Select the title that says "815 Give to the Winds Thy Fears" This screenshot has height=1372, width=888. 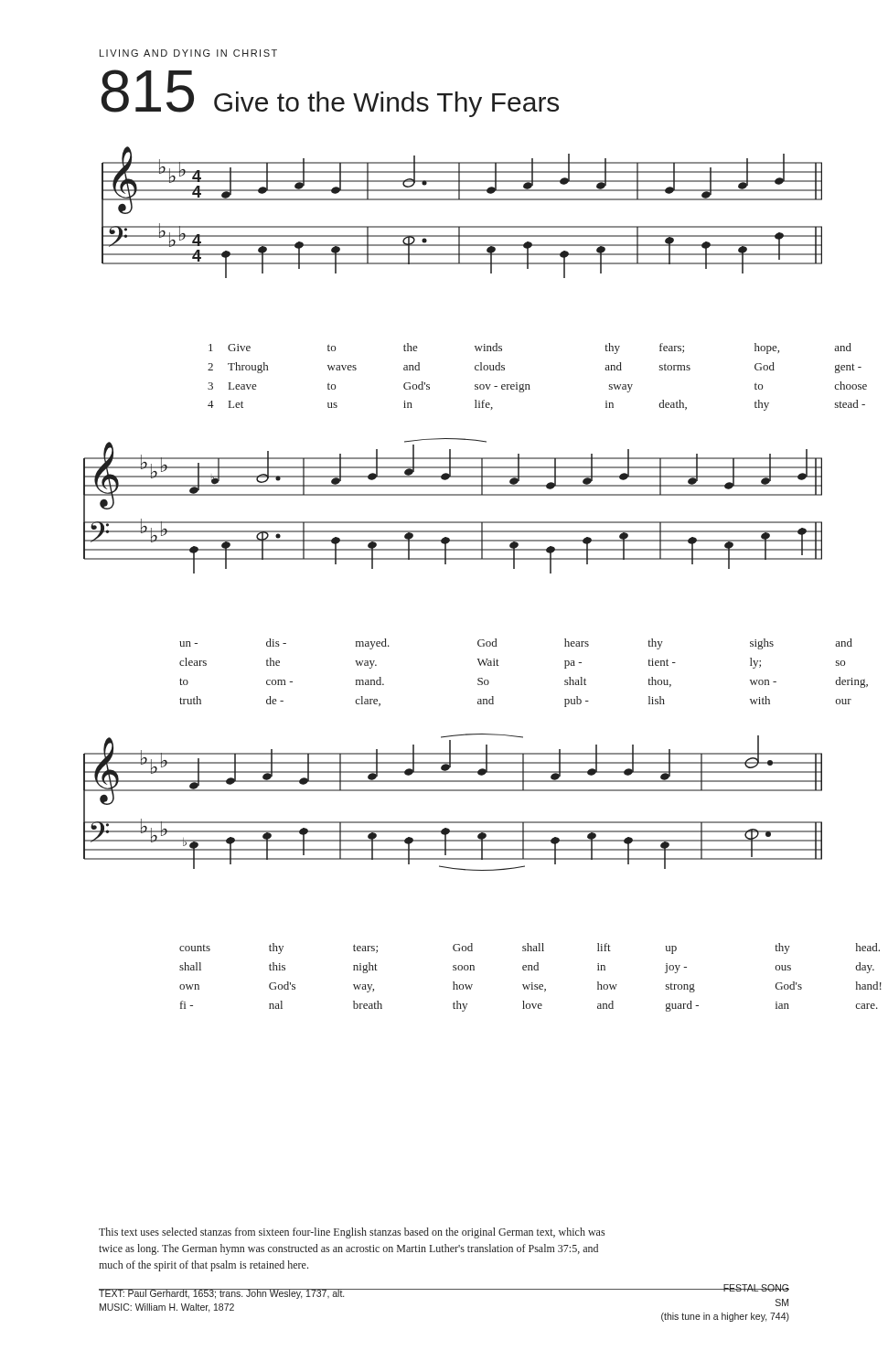click(329, 91)
